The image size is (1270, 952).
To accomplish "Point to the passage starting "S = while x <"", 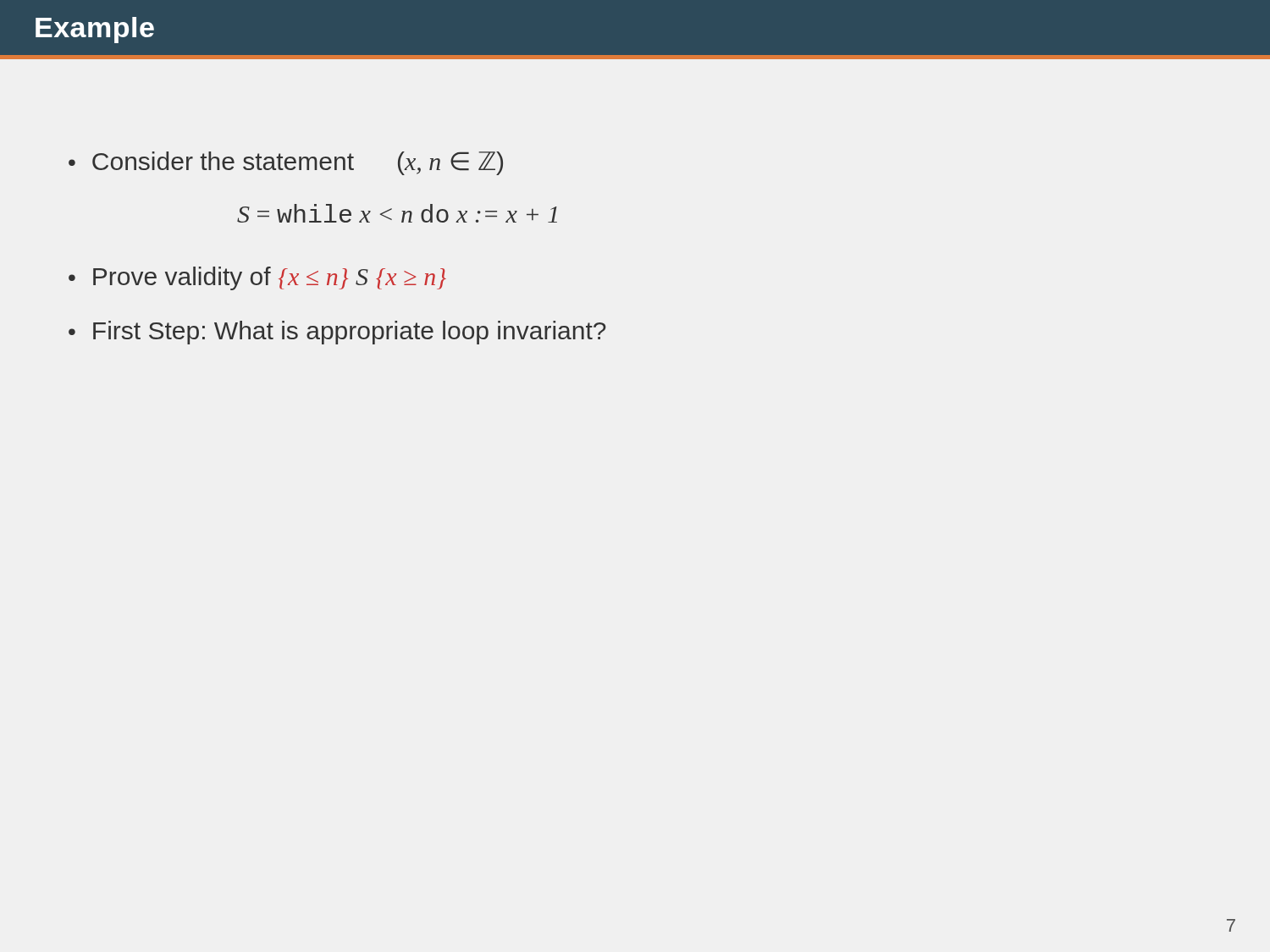I will pyautogui.click(x=398, y=215).
